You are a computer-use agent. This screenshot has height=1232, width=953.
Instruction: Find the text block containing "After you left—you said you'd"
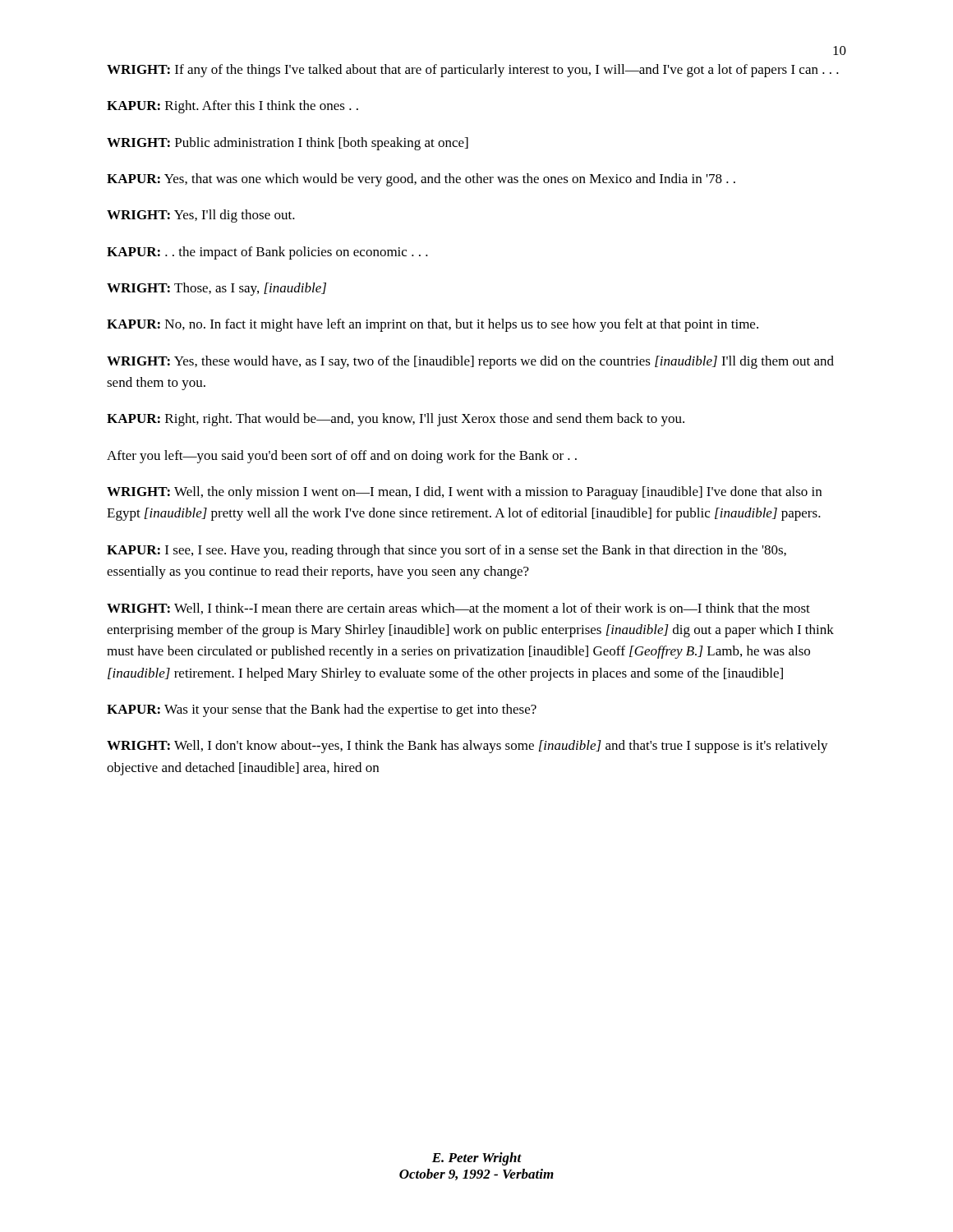point(342,455)
